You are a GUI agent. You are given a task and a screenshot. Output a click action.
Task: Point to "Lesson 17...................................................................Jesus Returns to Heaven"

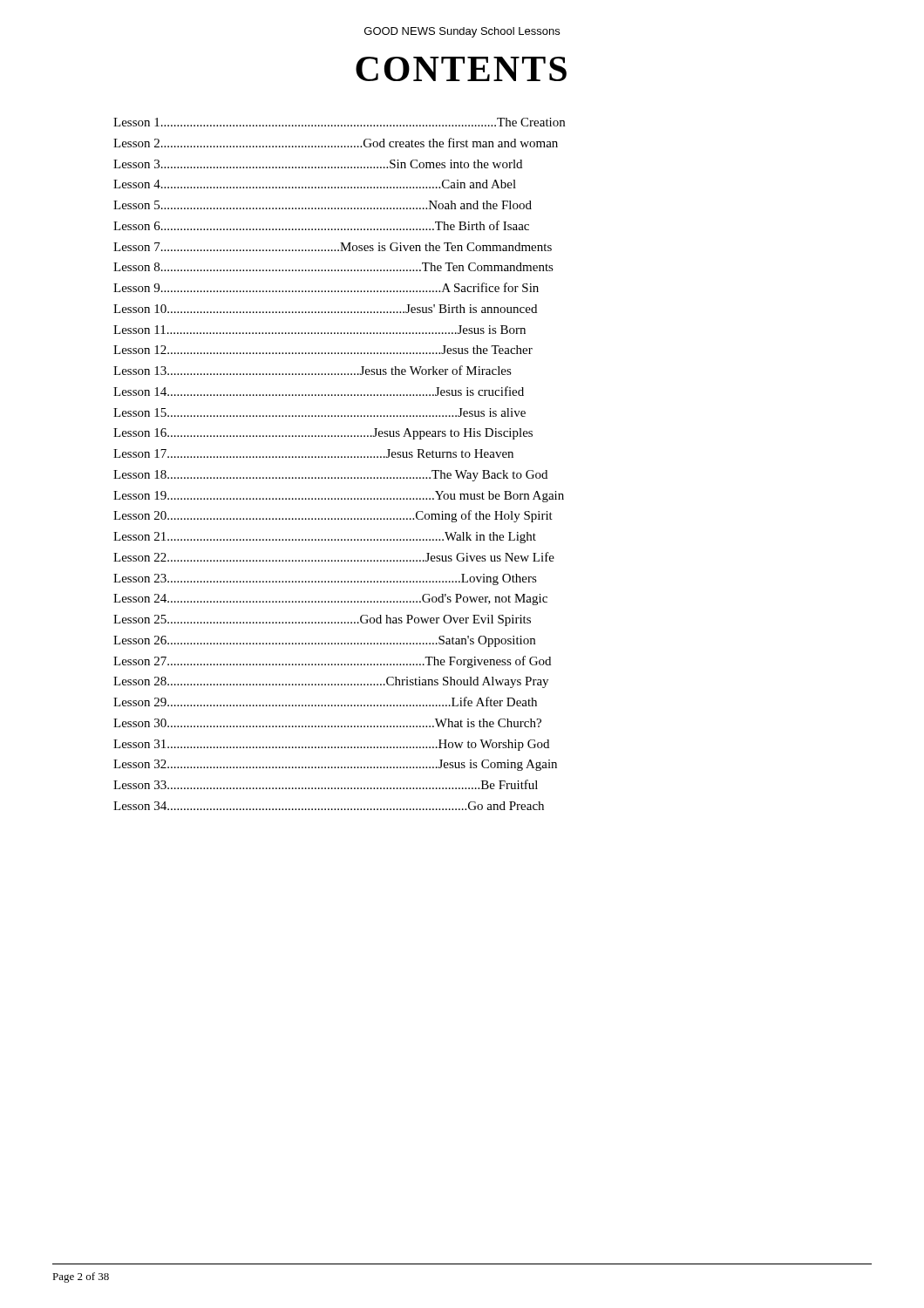[x=314, y=453]
